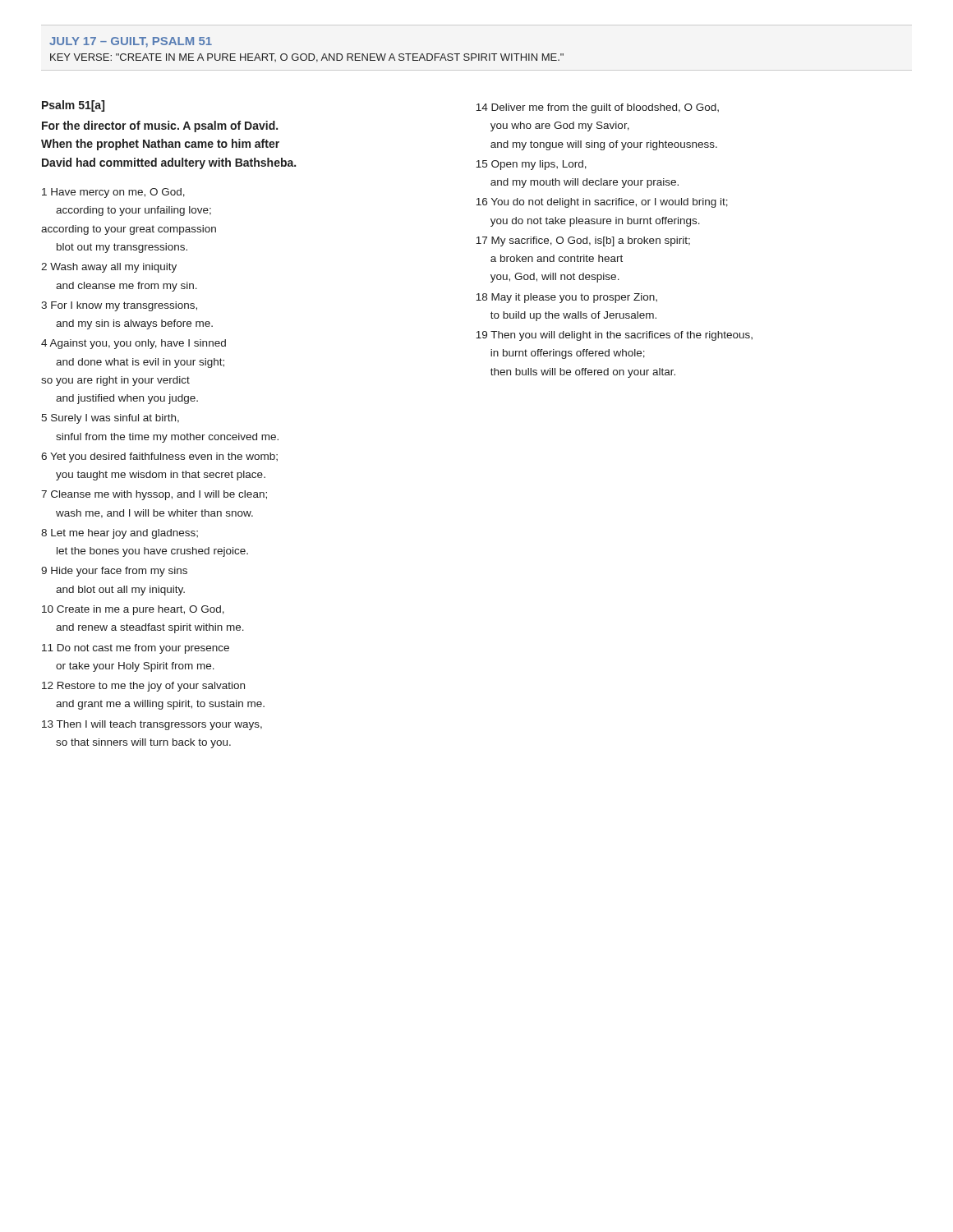The image size is (953, 1232).
Task: Click on the section header that says "JULY 17 – GUILT,"
Action: 131,41
